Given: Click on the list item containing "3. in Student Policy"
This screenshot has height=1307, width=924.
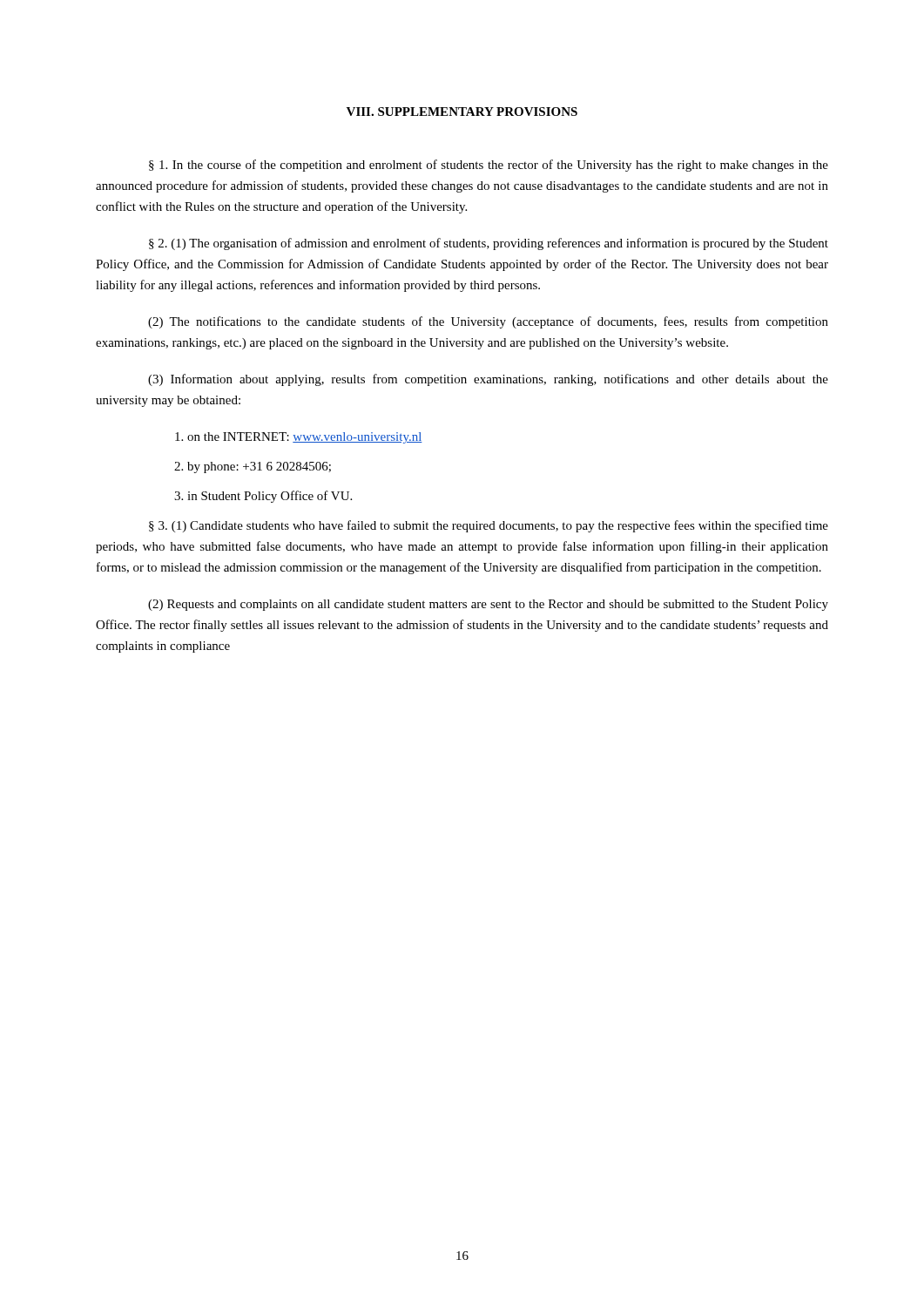Looking at the screenshot, I should 264,496.
